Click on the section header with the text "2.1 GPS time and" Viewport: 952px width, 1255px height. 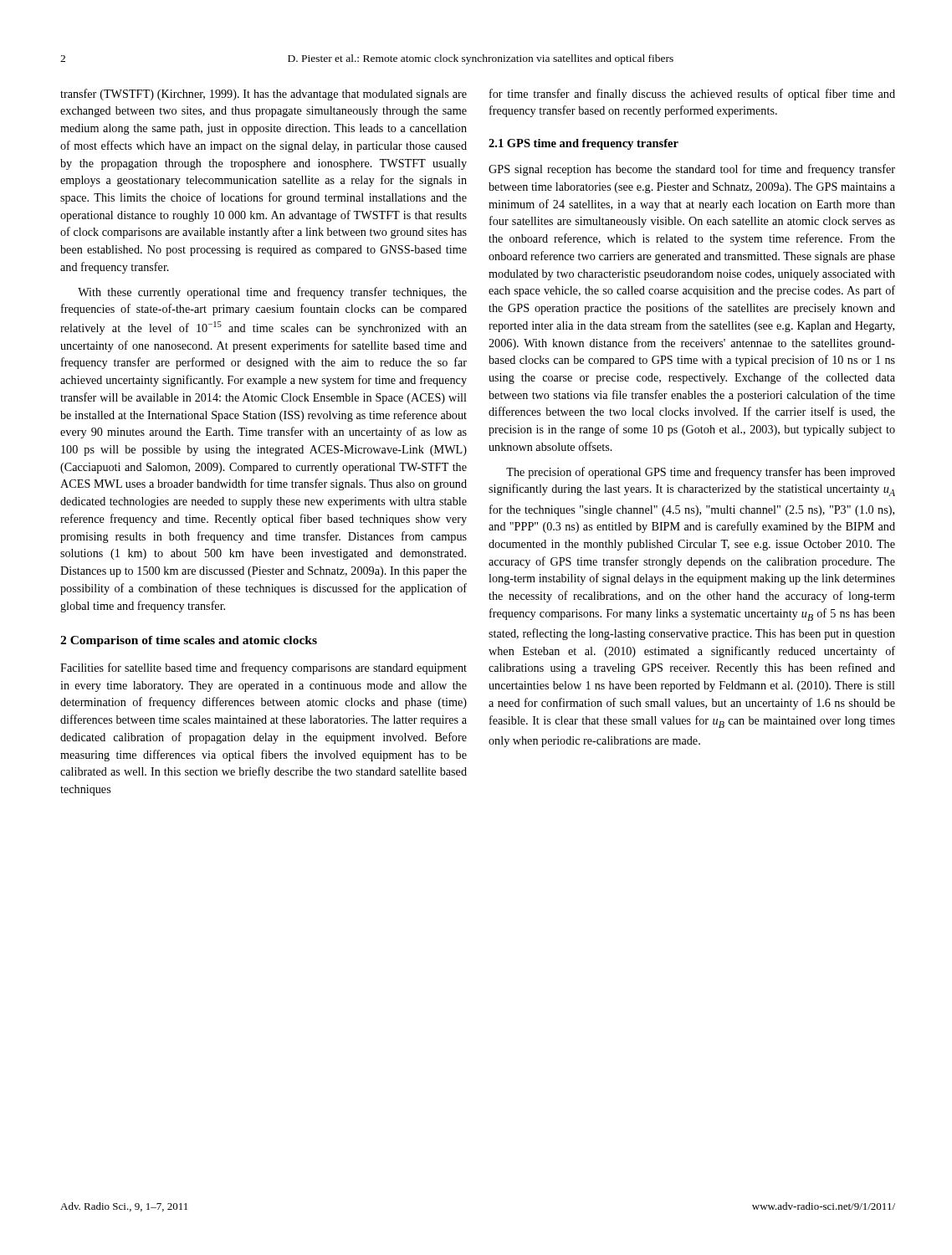pos(583,143)
